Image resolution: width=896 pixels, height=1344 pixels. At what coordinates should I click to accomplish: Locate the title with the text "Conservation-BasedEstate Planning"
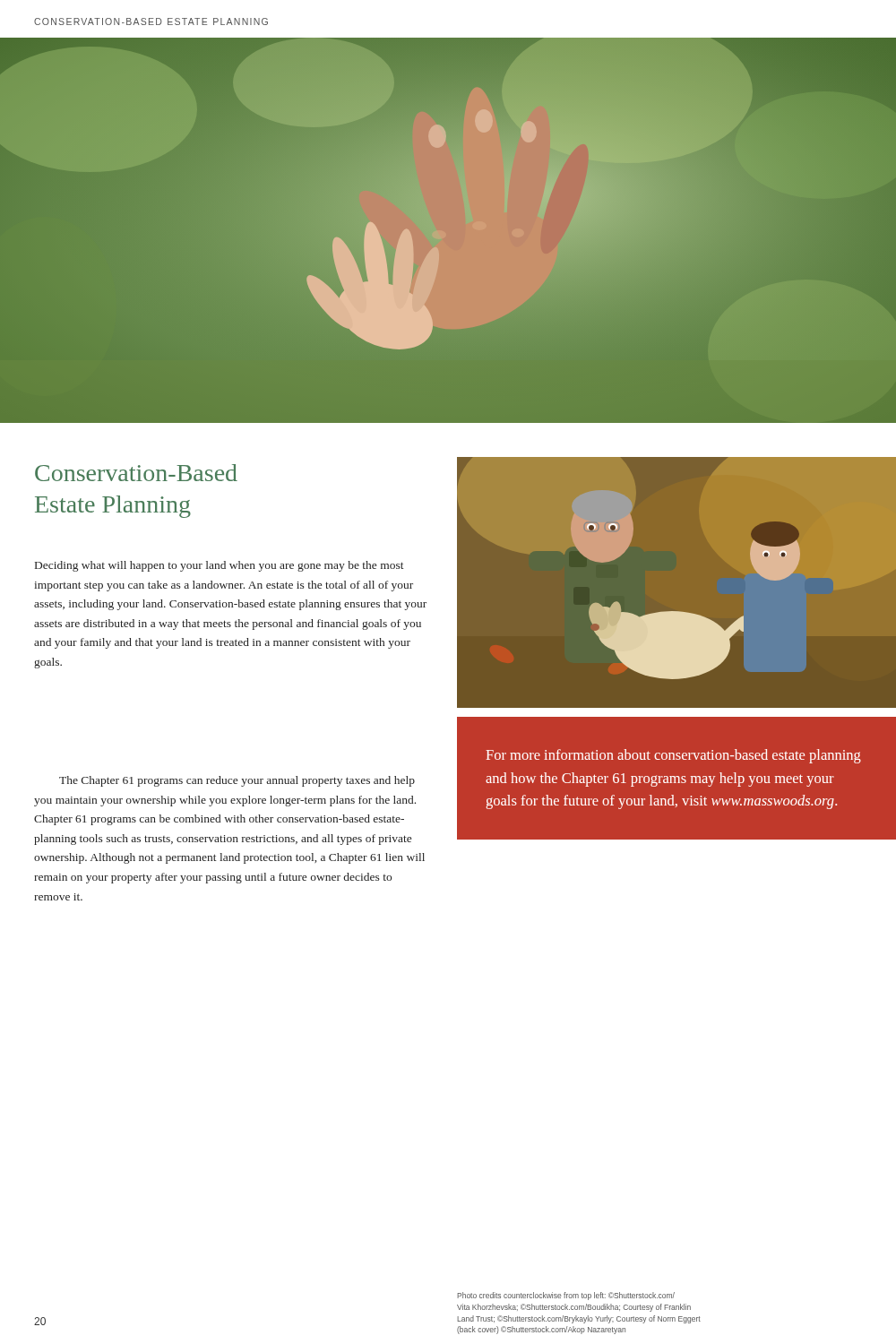(x=231, y=488)
